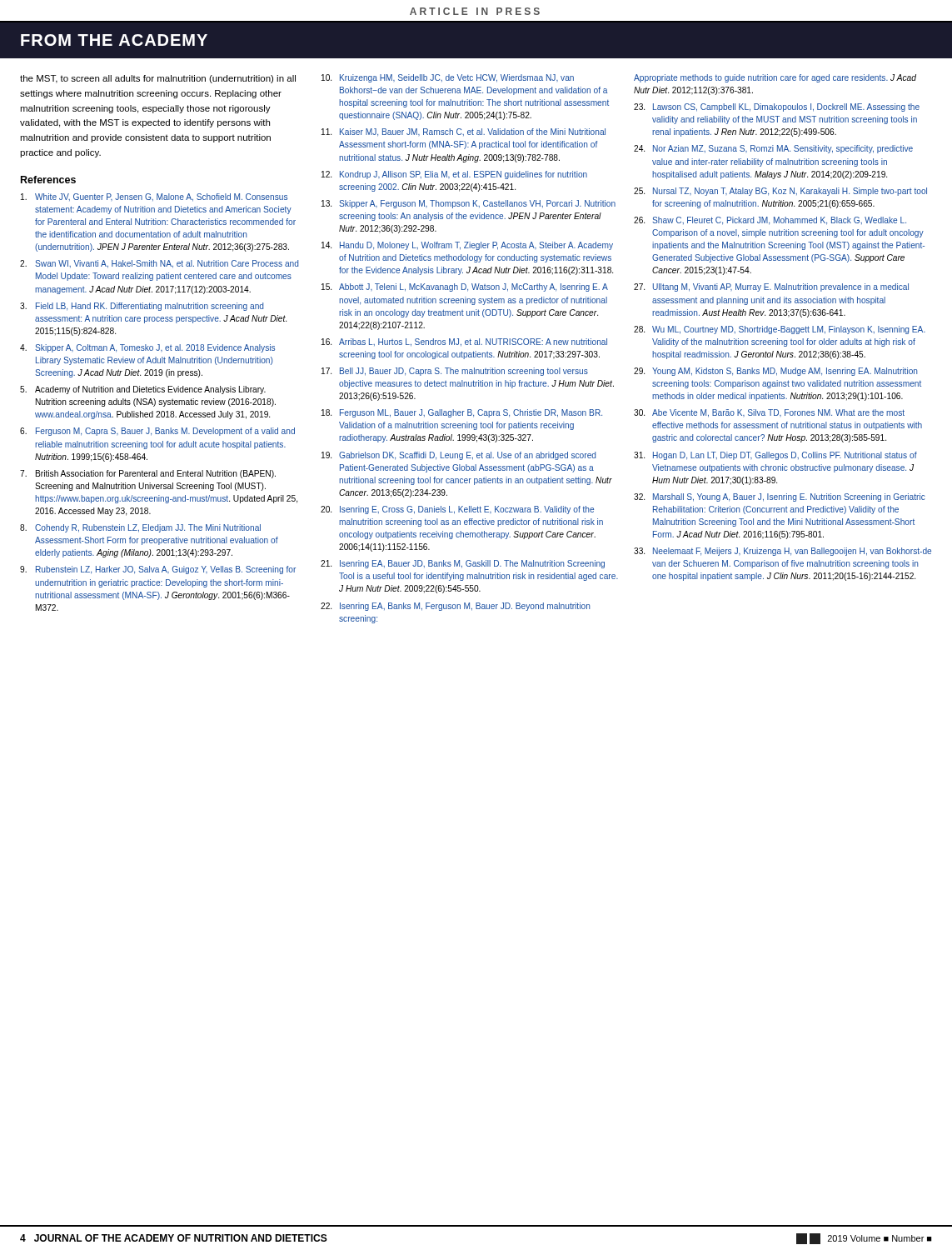Select the list item that says "32. Marshall S, Young A, Bauer J,"
The height and width of the screenshot is (1250, 952).
tap(783, 516)
